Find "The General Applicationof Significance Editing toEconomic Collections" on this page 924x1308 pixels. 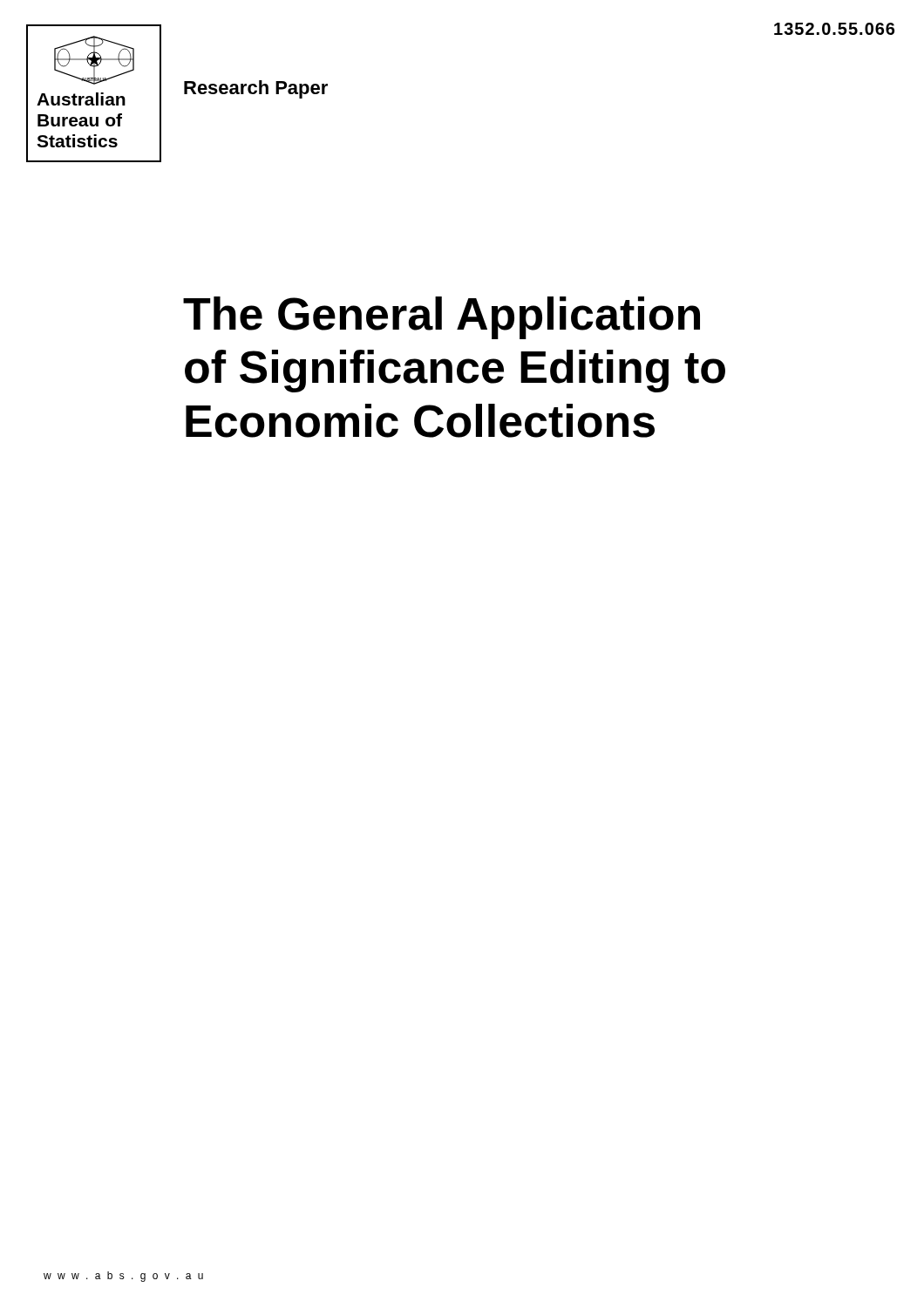455,367
